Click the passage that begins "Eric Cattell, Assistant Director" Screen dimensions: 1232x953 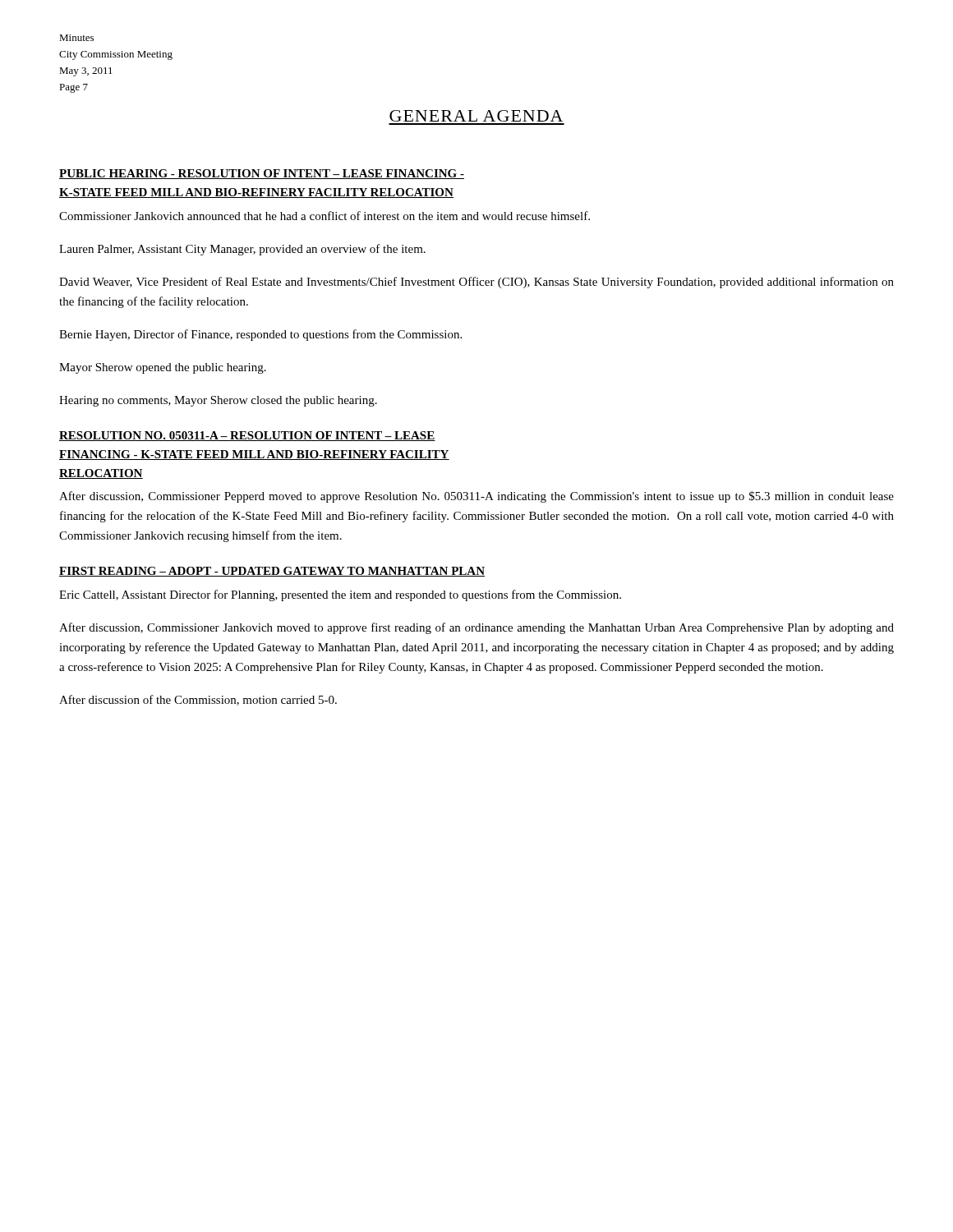[341, 594]
